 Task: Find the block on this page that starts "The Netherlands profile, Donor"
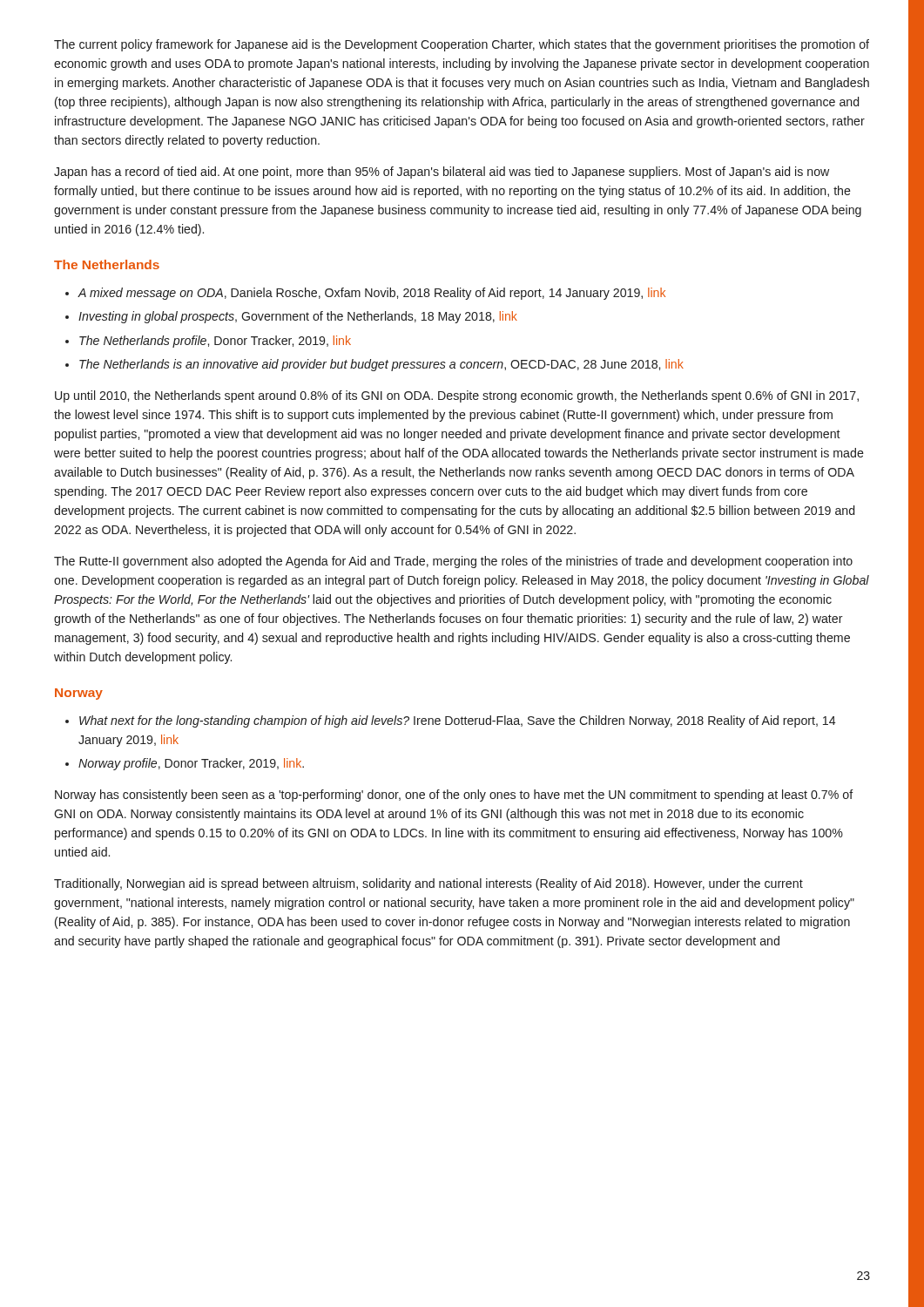click(x=215, y=340)
